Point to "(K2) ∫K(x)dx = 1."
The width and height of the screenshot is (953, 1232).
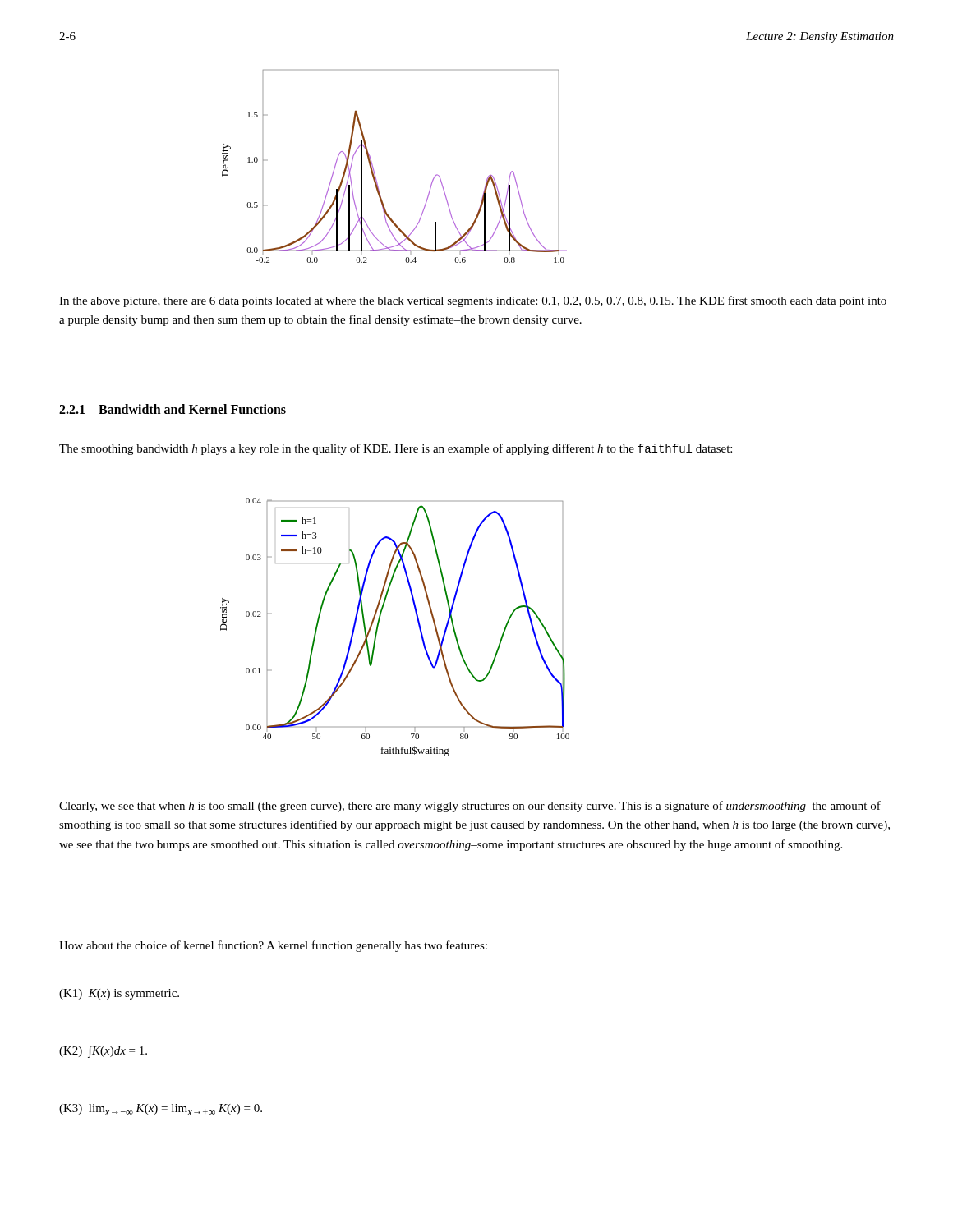(104, 1050)
